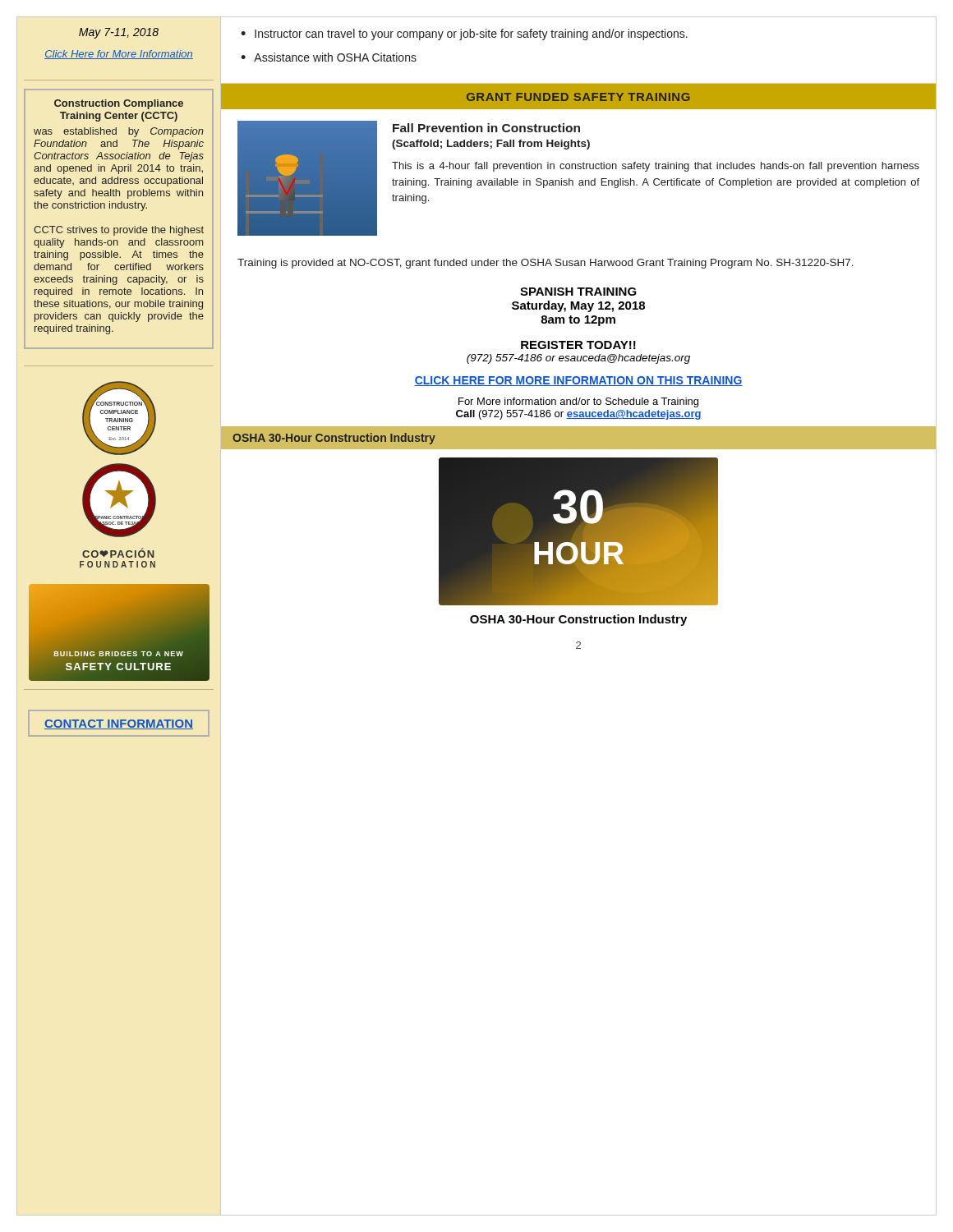Find the text that reads "Saturday, May 12, 2018"
This screenshot has width=953, height=1232.
(578, 305)
